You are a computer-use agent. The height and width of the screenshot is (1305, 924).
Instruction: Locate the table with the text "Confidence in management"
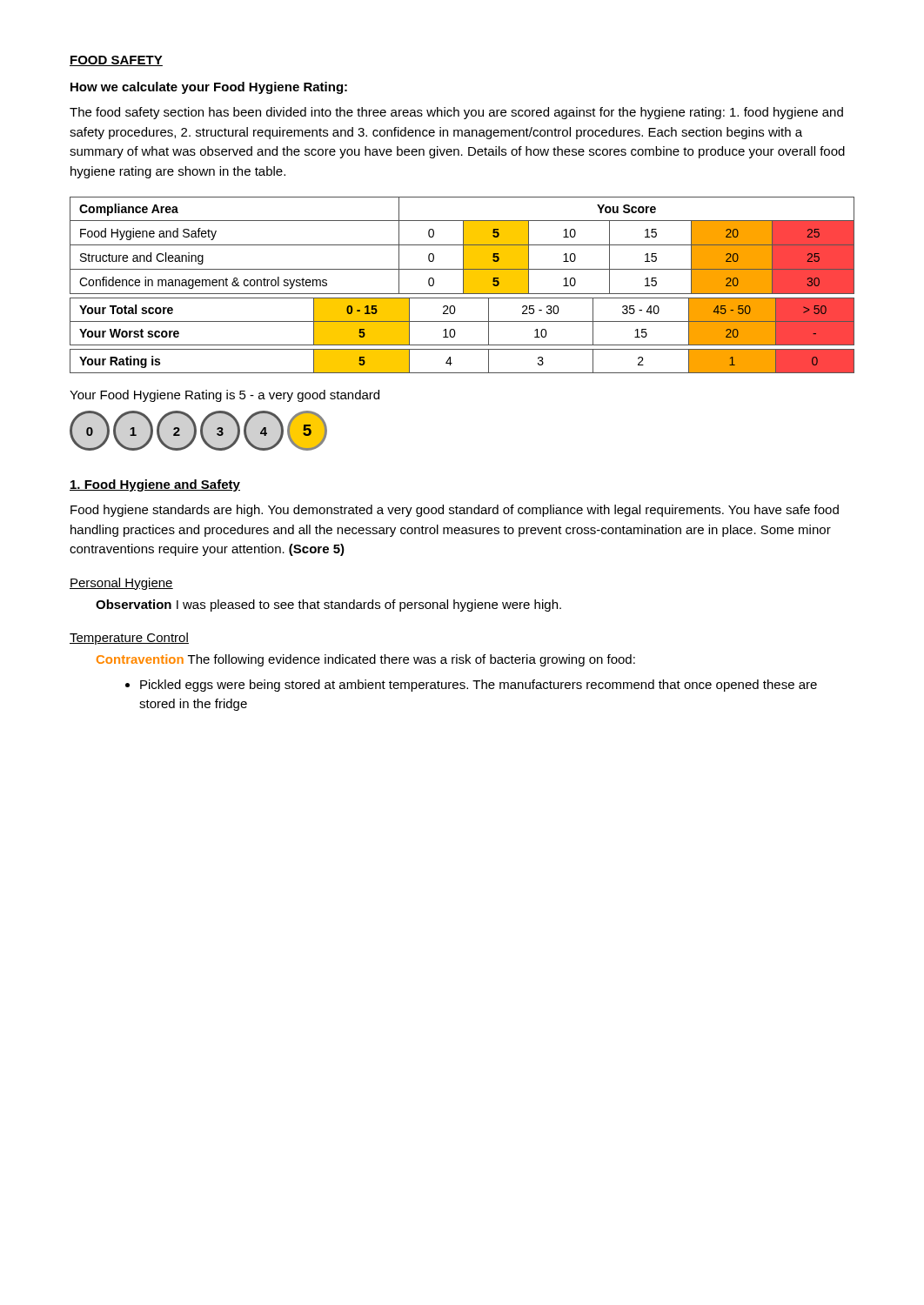462,245
